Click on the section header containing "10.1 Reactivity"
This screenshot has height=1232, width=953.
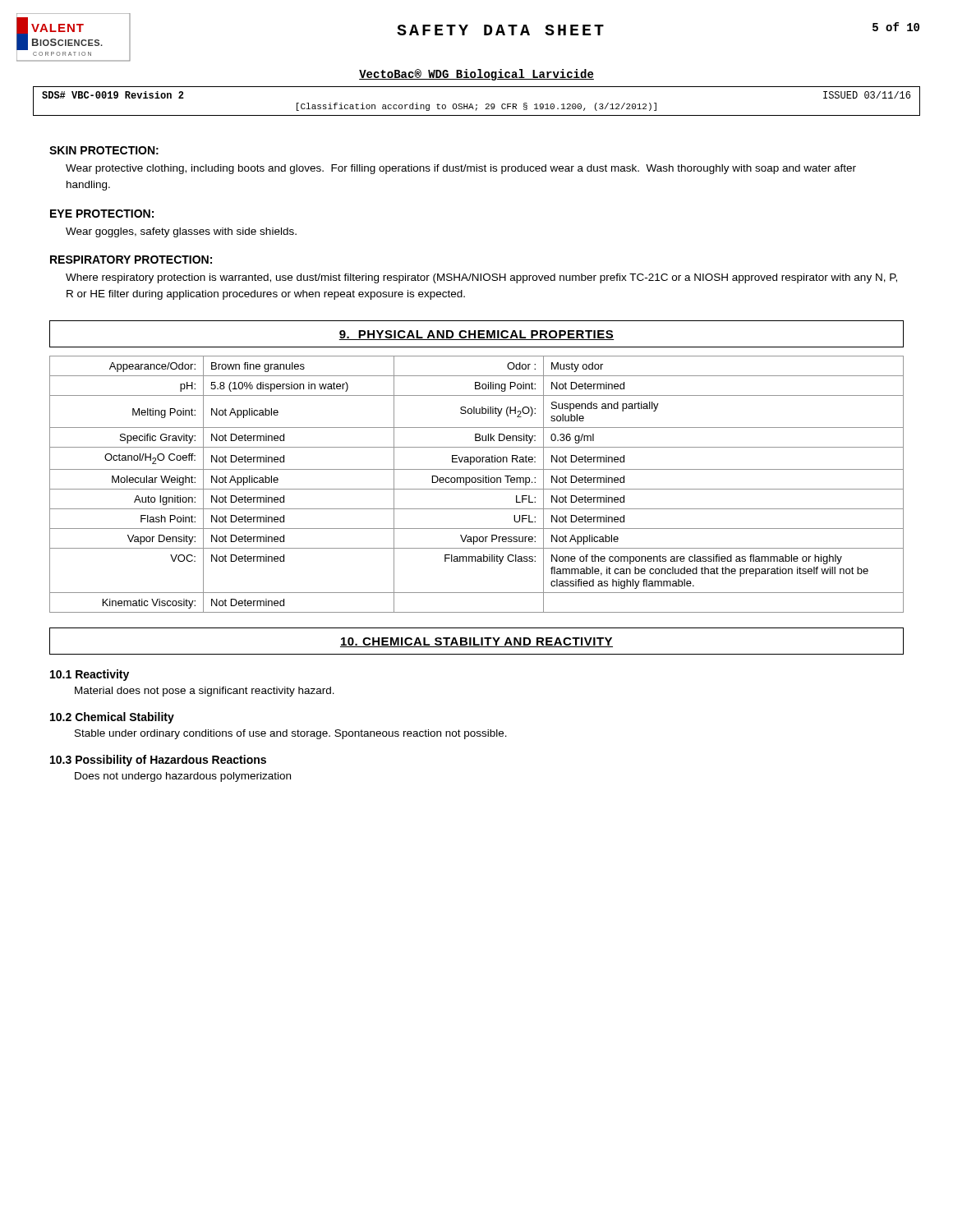click(89, 674)
